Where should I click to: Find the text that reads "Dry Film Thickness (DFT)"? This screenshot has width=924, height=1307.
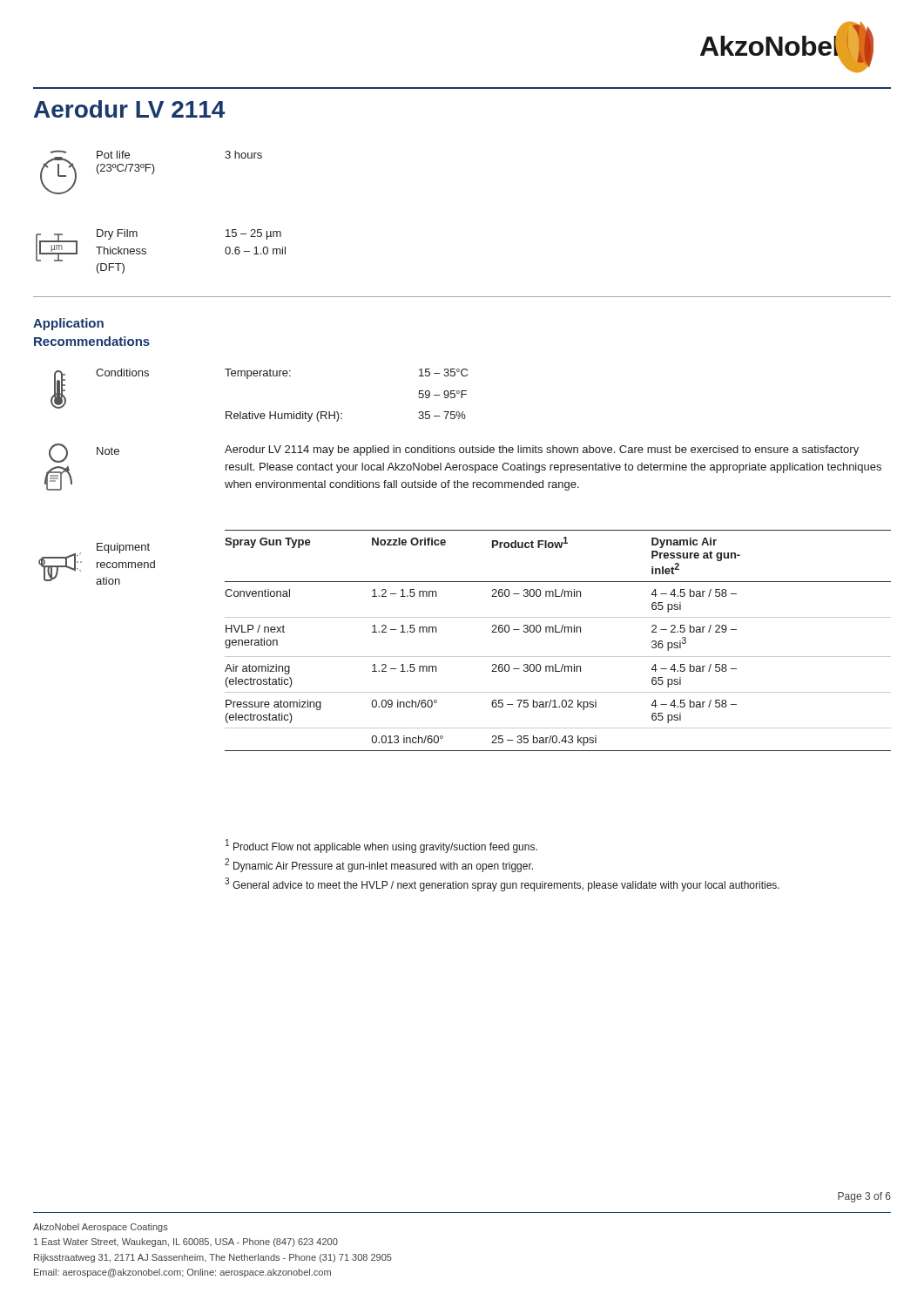pos(121,250)
